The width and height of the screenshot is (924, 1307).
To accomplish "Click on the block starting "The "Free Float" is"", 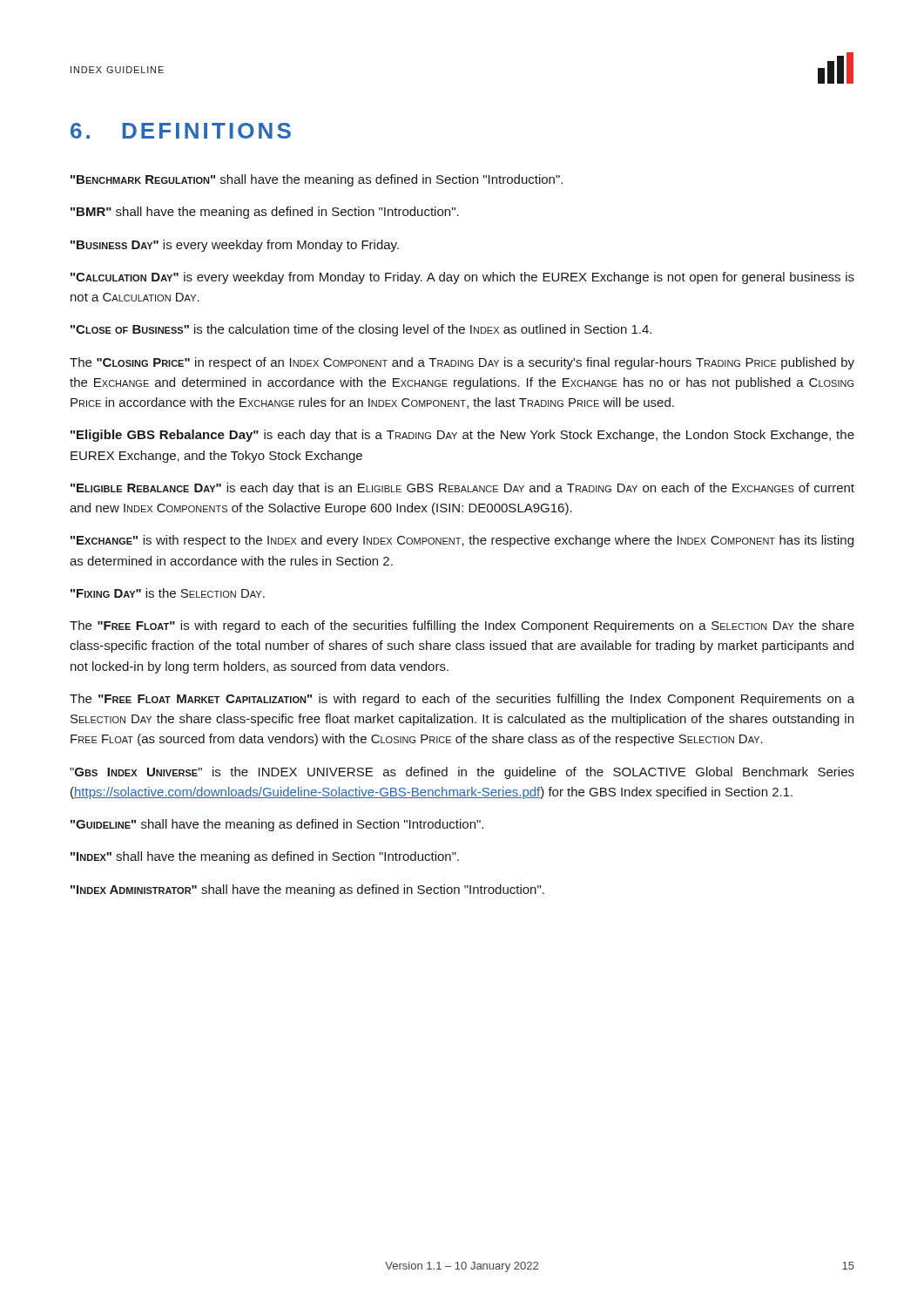I will [462, 645].
